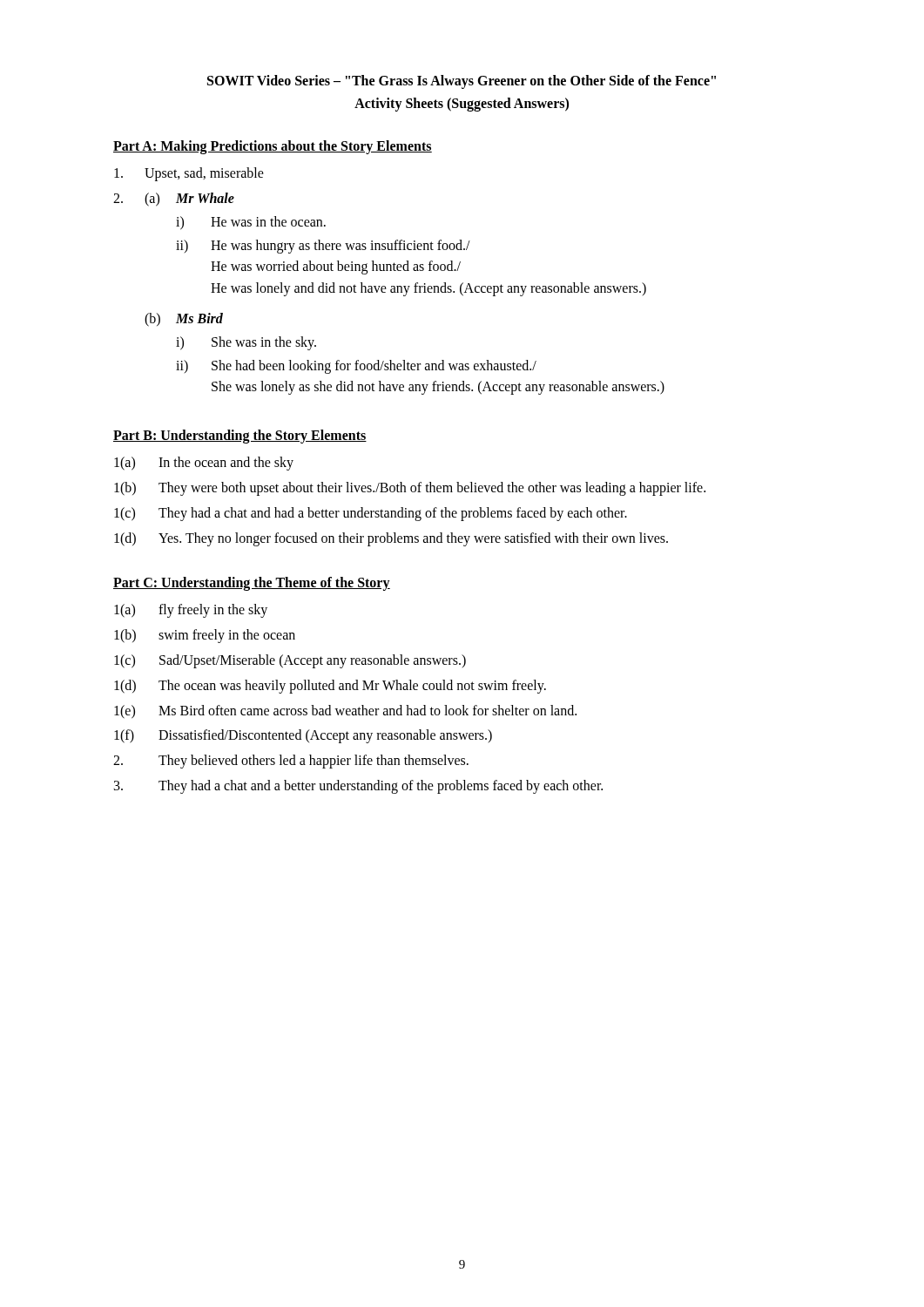Viewport: 924px width, 1307px height.
Task: Click on the region starting "2. (a) Mr Whale i) He was in"
Action: click(x=462, y=246)
